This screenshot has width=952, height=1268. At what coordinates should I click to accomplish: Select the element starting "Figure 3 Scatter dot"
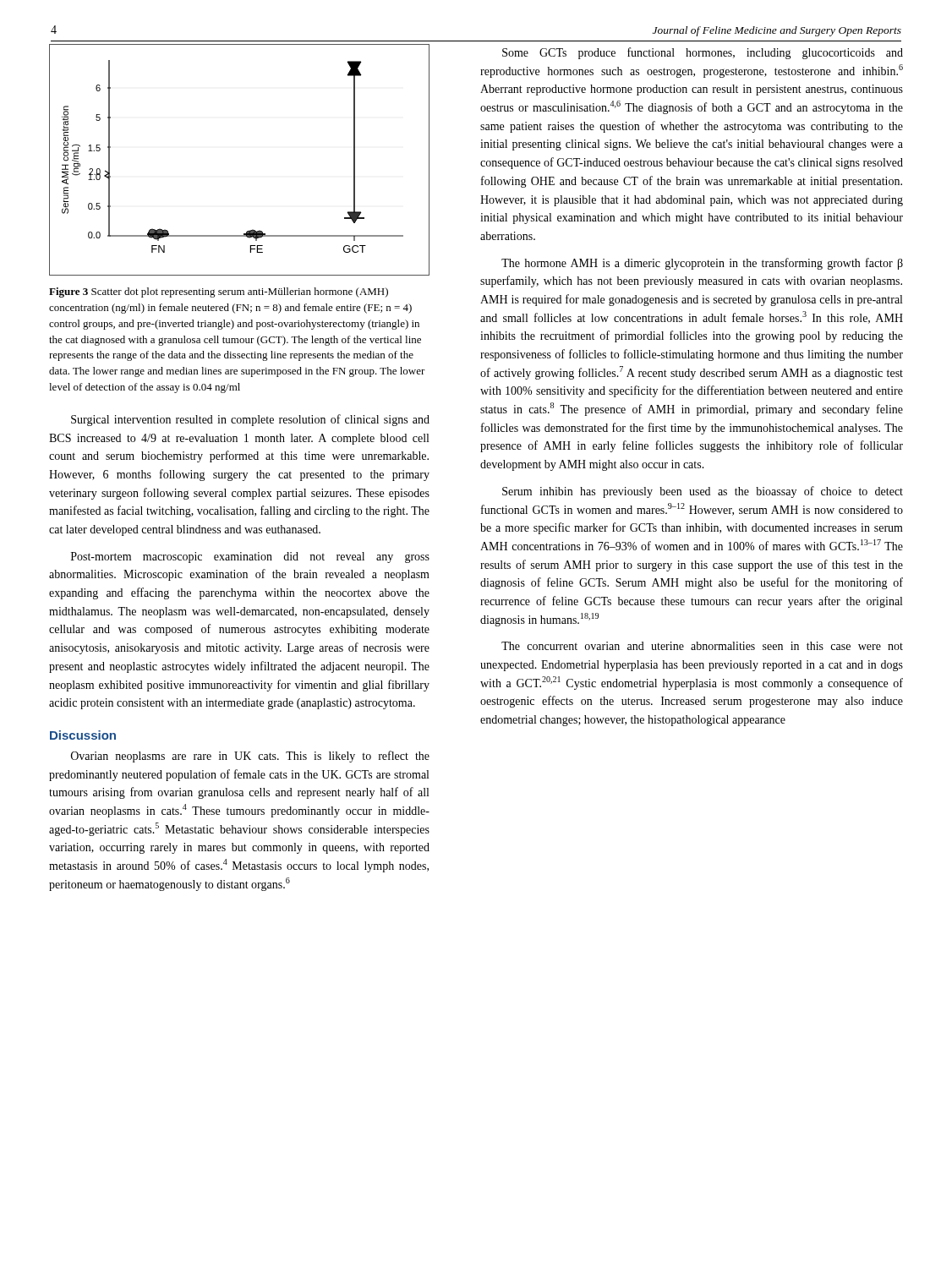[237, 339]
